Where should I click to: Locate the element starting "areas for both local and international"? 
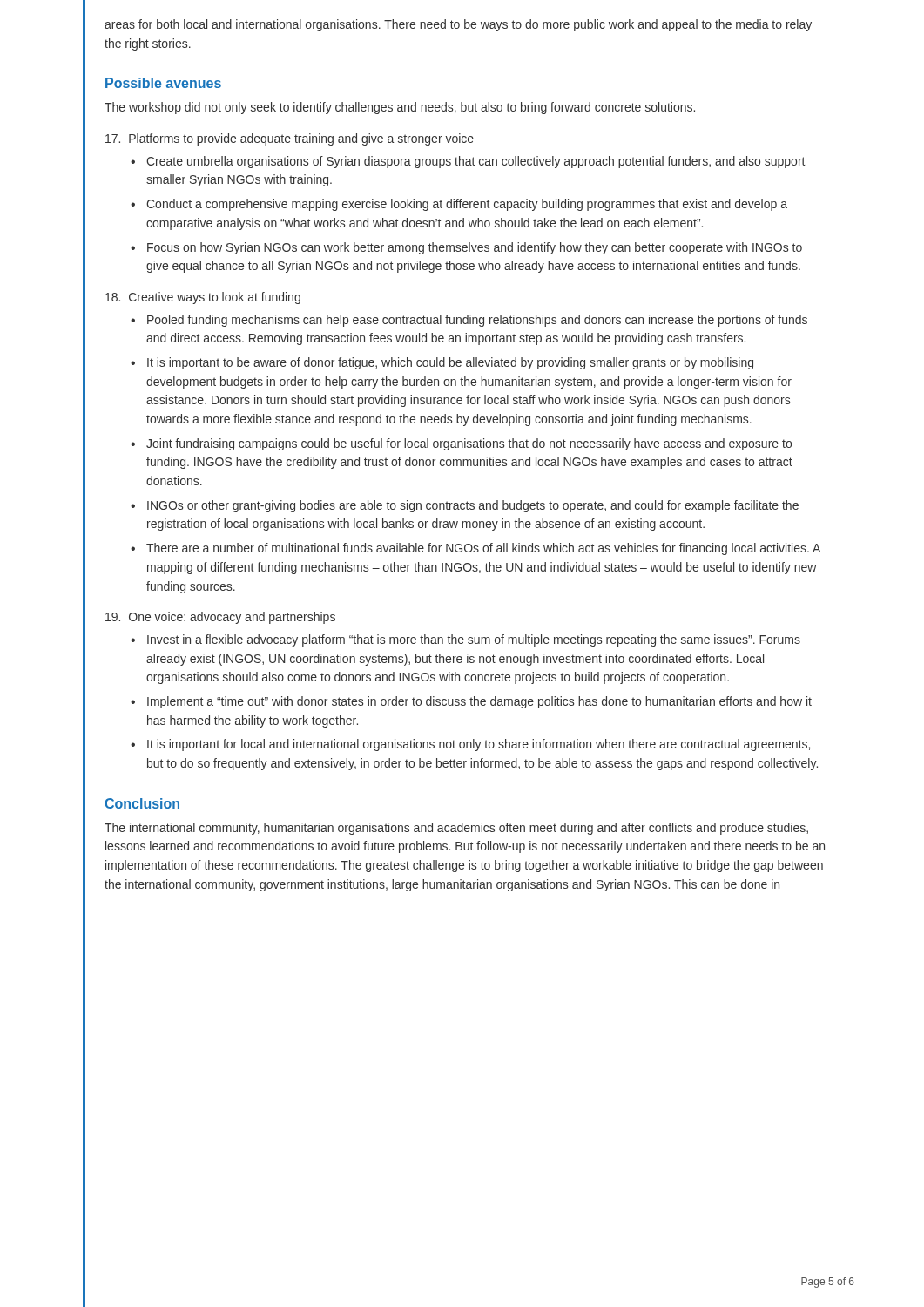pos(466,35)
